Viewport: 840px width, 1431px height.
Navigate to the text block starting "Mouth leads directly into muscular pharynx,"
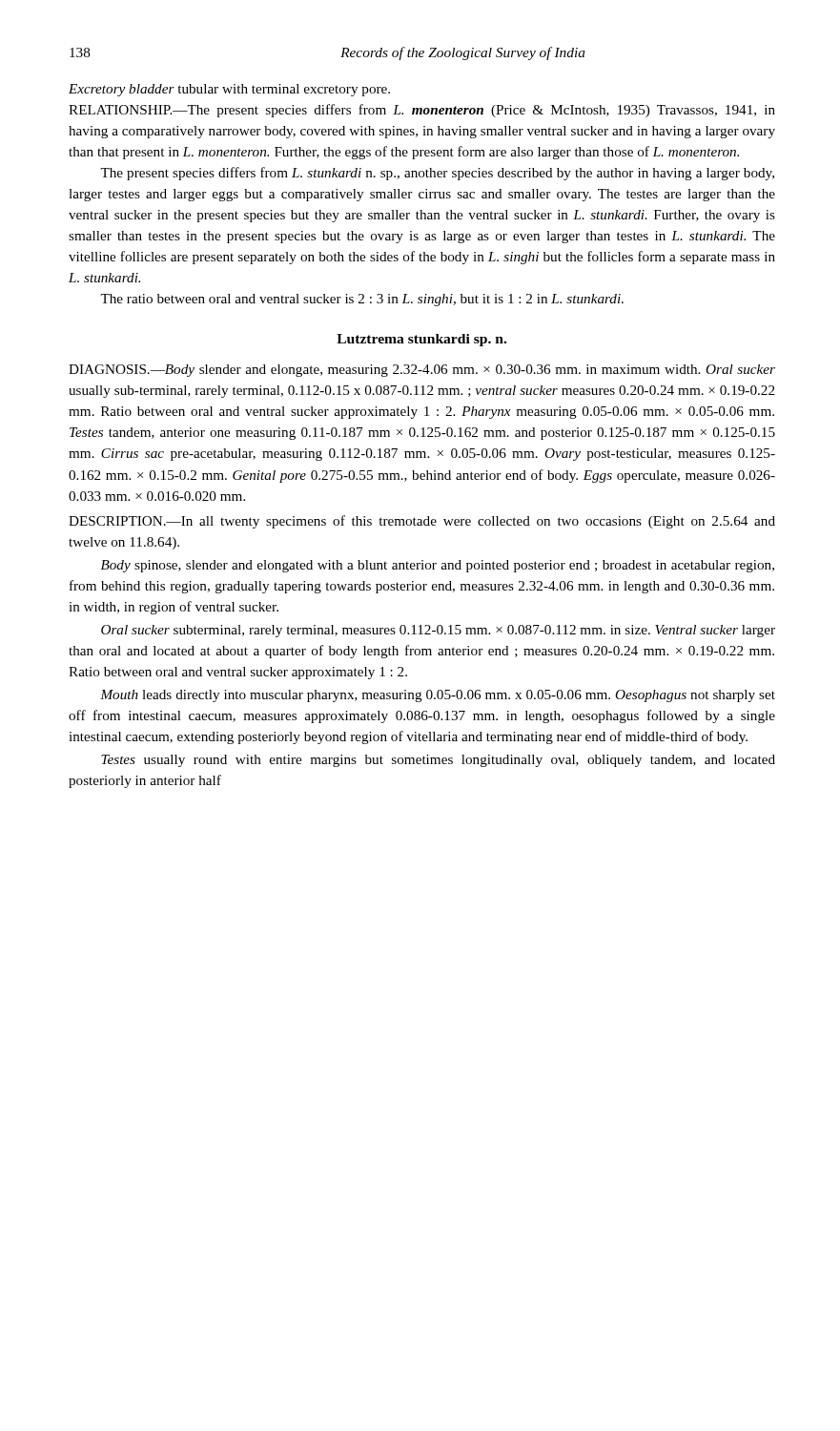pyautogui.click(x=422, y=715)
